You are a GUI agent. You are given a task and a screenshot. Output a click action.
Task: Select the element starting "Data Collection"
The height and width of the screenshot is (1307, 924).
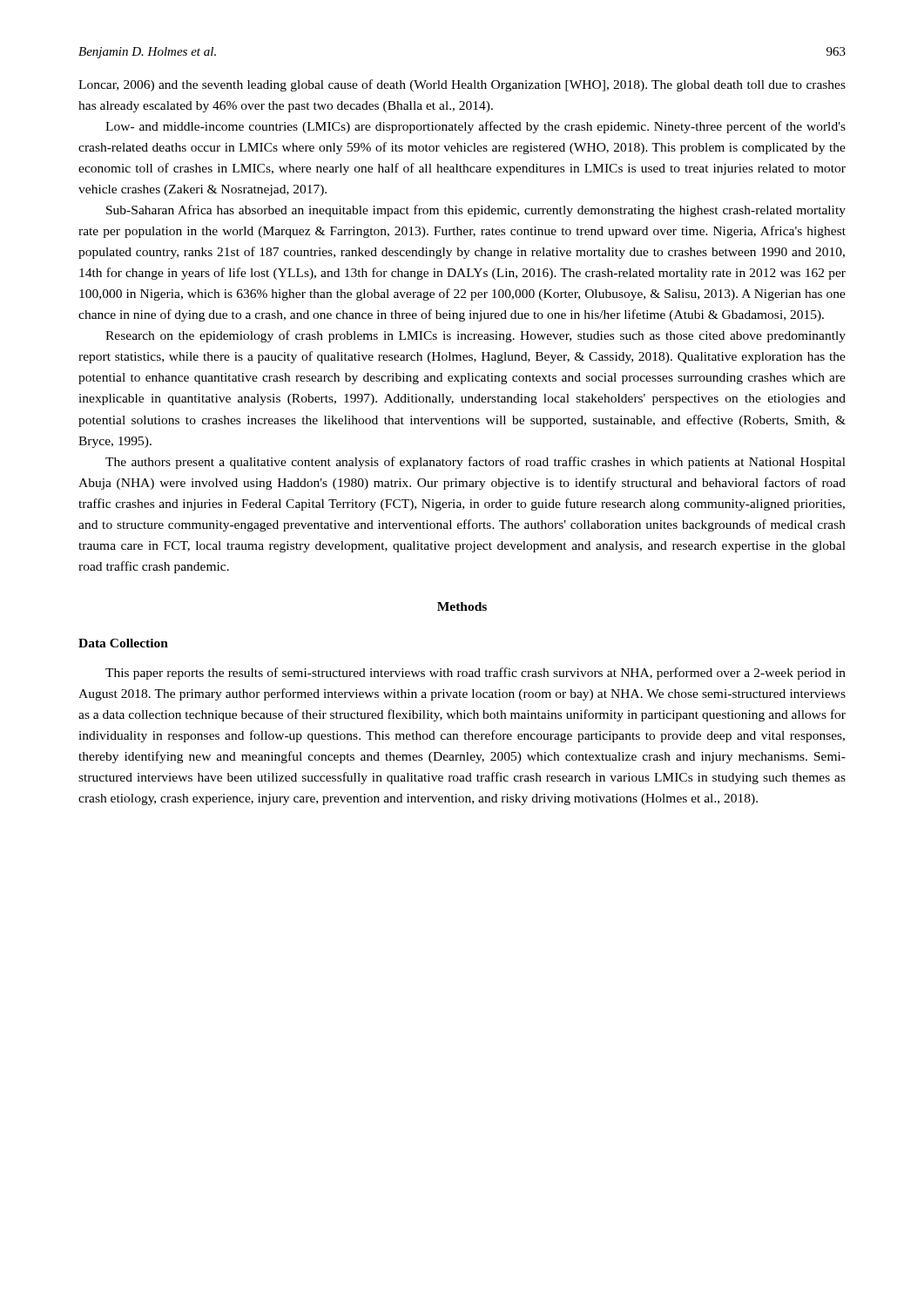coord(123,642)
